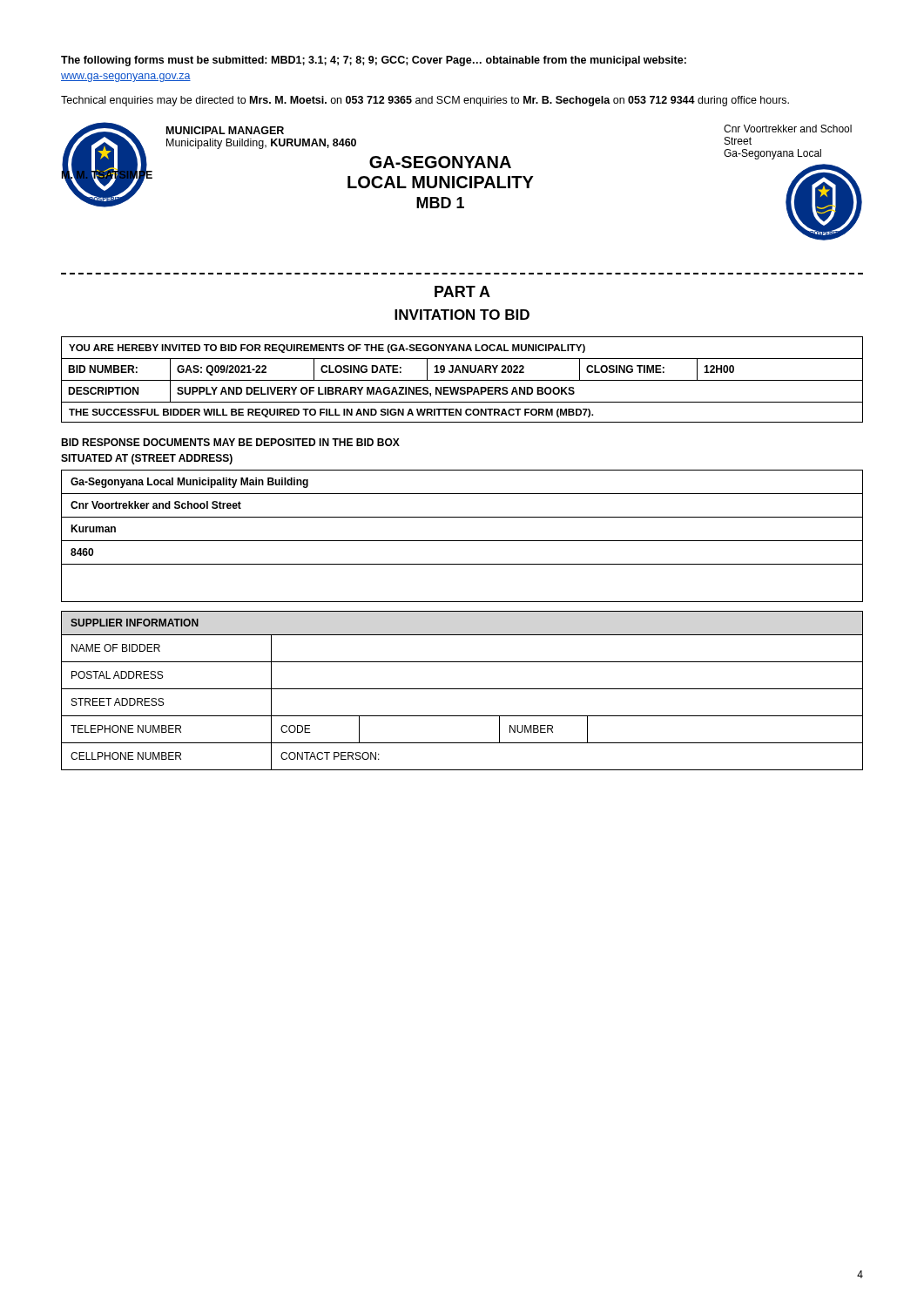Click on the title that reads "INVITATION TO BID"

(x=462, y=315)
